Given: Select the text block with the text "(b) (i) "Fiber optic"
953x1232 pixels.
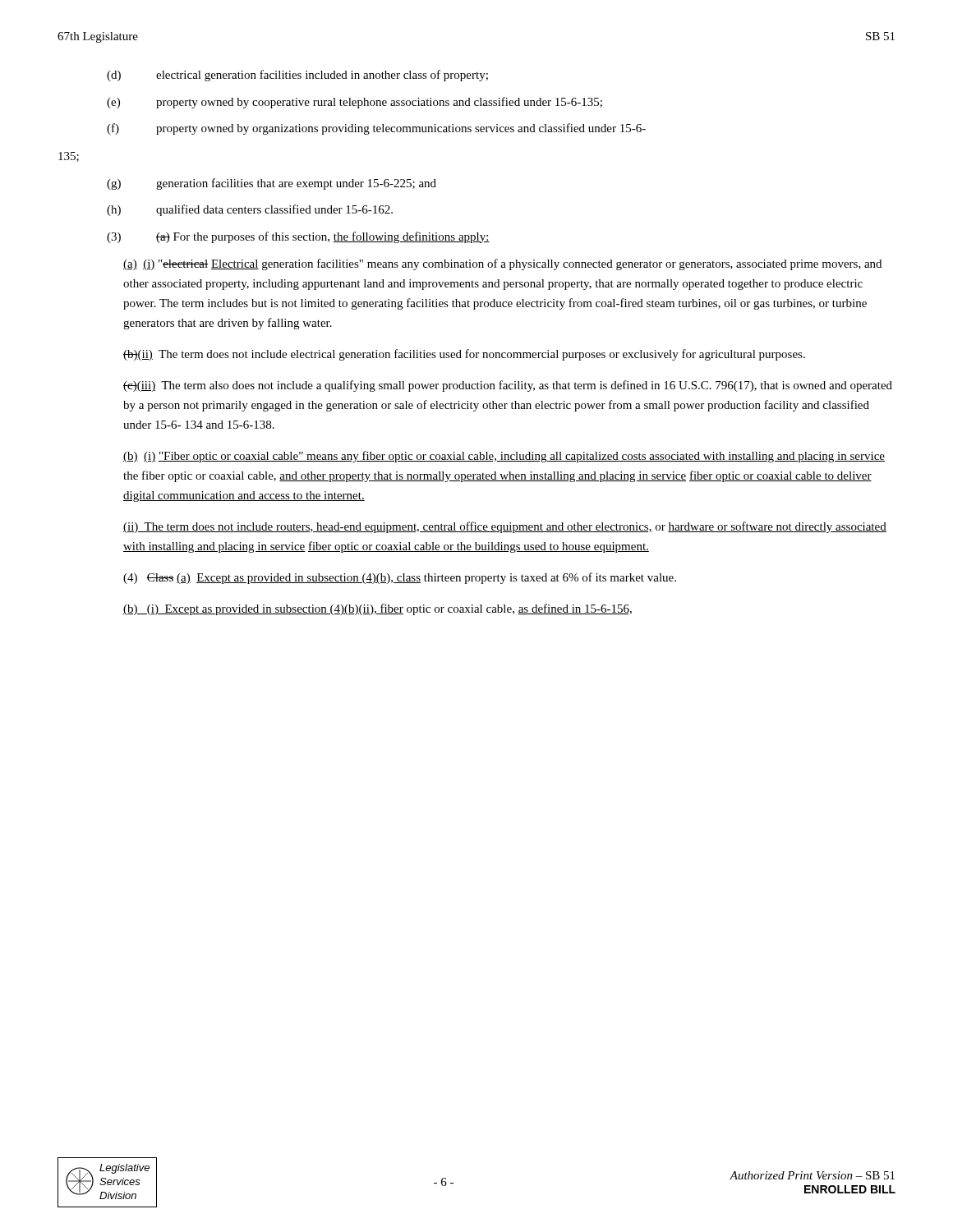Looking at the screenshot, I should (x=504, y=476).
